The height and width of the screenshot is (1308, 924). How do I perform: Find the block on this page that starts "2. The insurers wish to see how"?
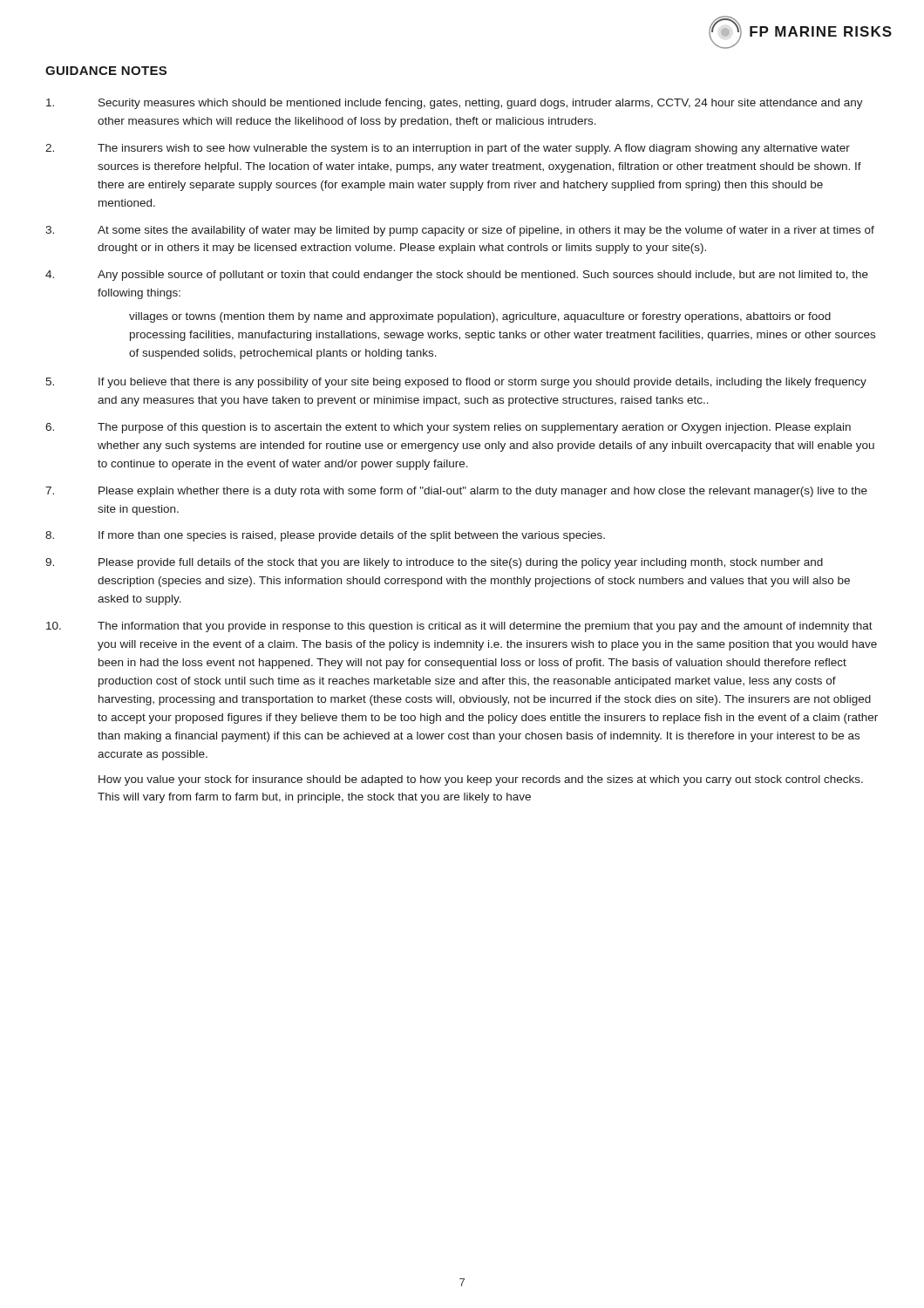pyautogui.click(x=462, y=176)
